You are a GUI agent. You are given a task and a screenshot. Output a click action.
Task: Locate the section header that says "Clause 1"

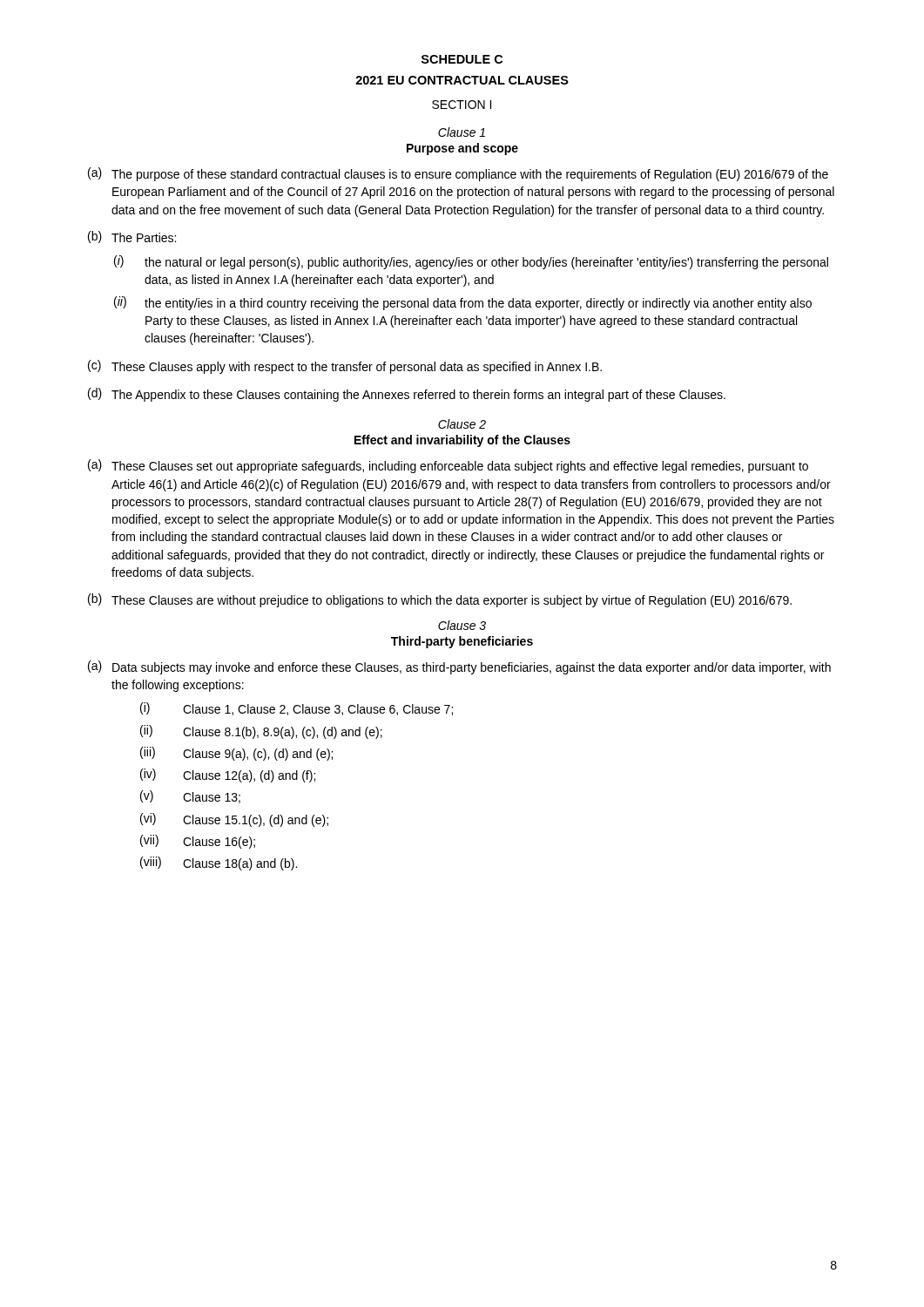click(462, 132)
